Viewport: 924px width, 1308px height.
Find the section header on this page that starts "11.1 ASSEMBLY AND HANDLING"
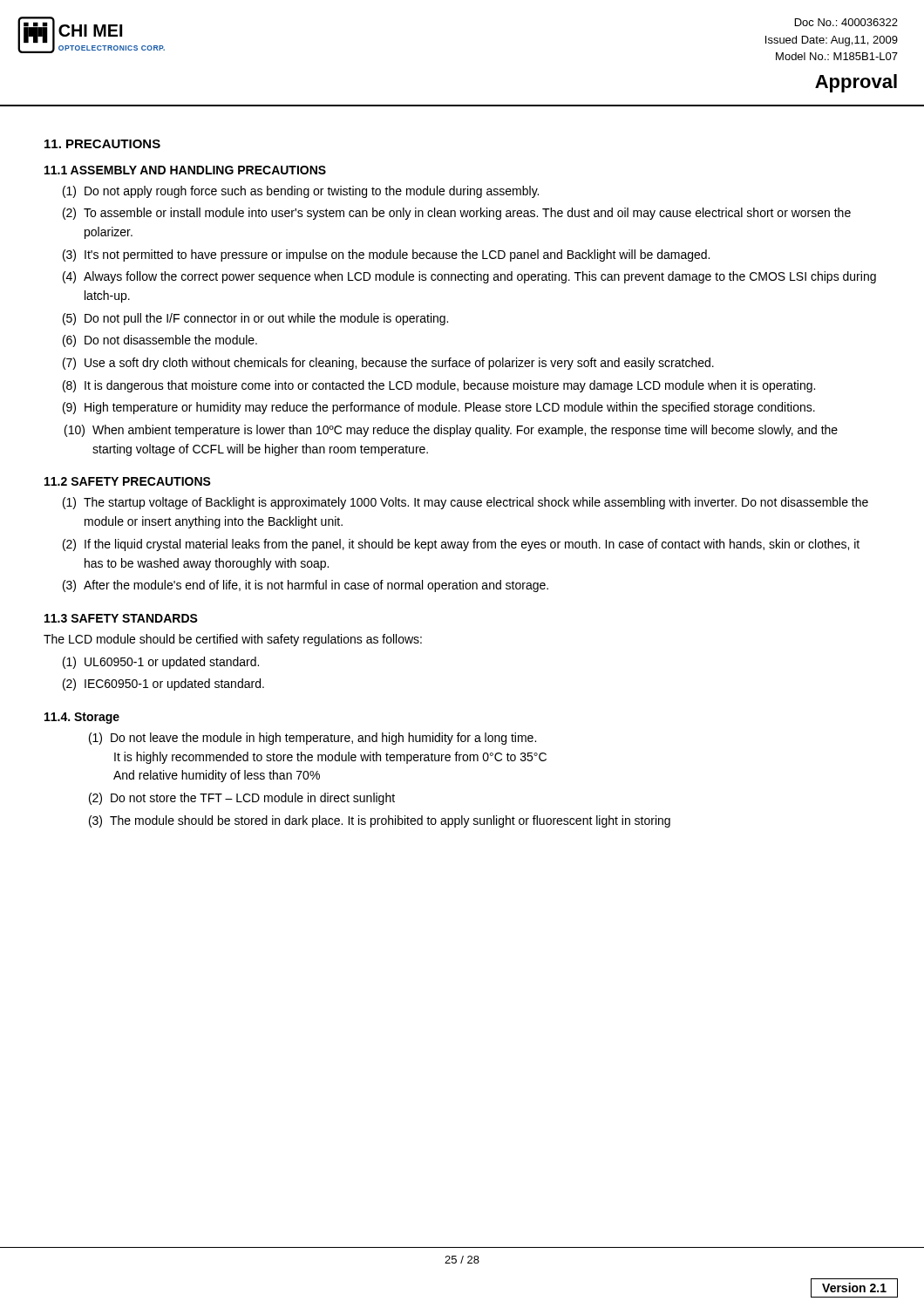(x=185, y=170)
